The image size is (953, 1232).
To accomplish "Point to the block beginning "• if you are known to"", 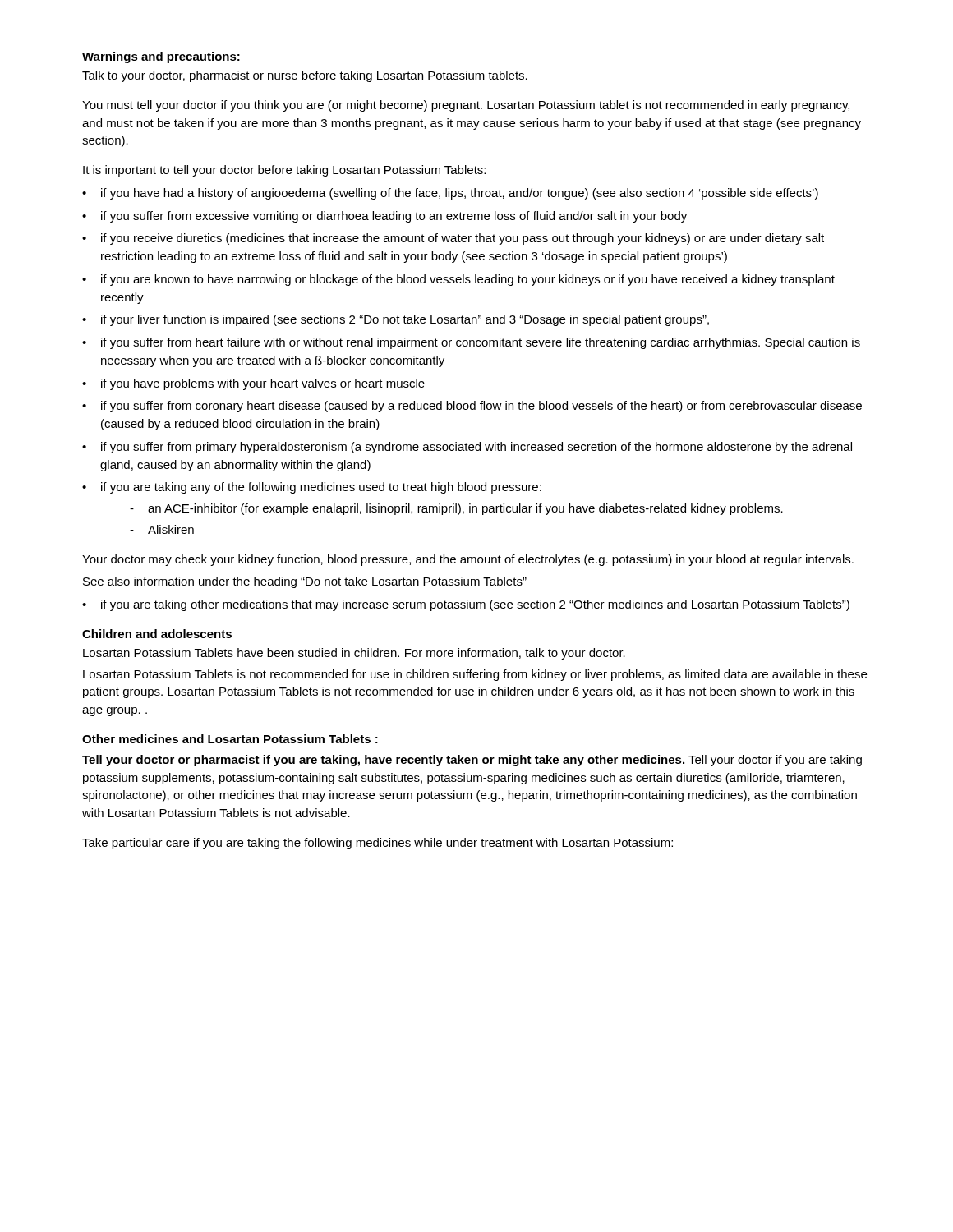I will point(476,288).
